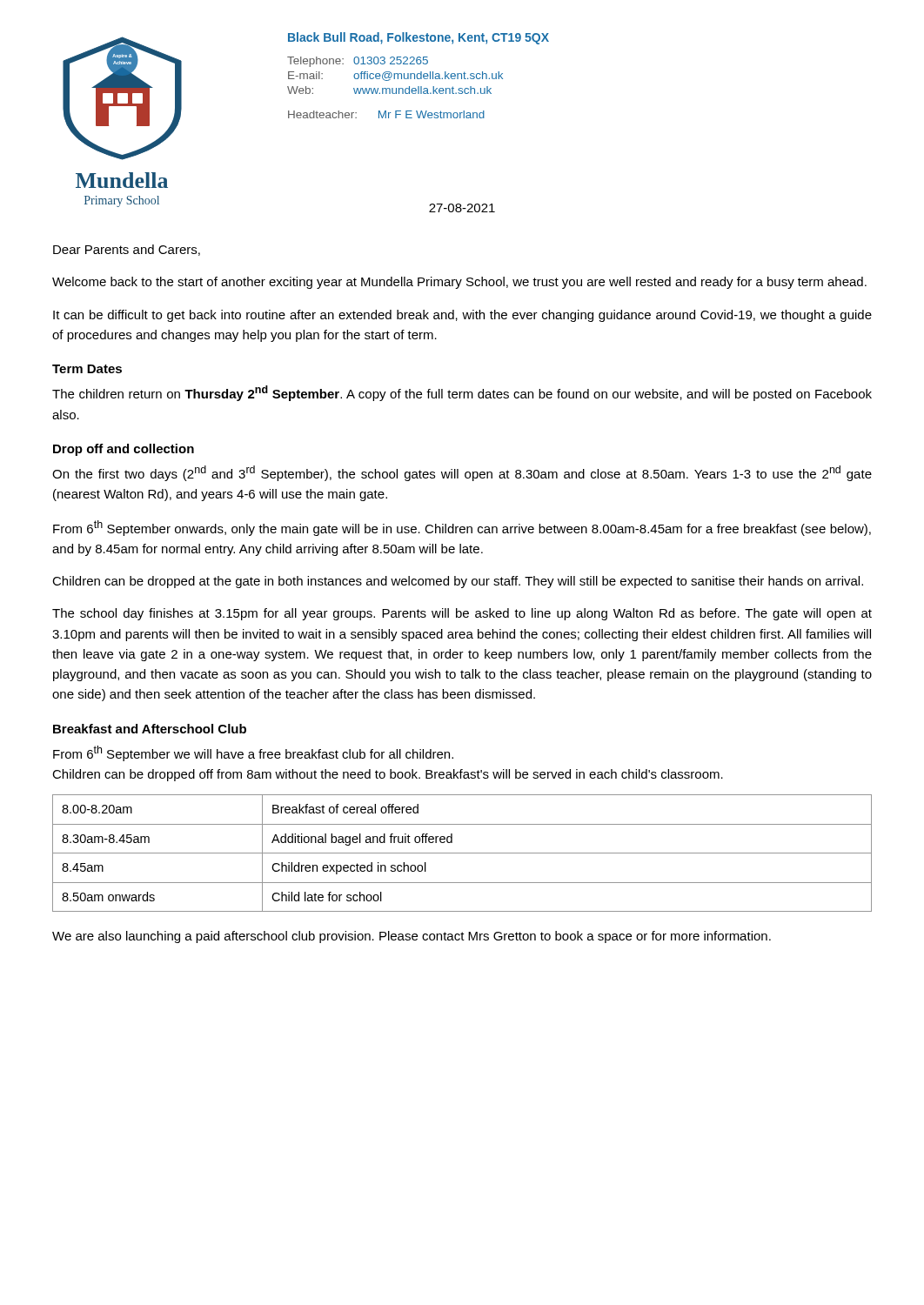Viewport: 924px width, 1305px height.
Task: Point to the text block starting "We are also launching a paid afterschool club"
Action: click(x=412, y=936)
